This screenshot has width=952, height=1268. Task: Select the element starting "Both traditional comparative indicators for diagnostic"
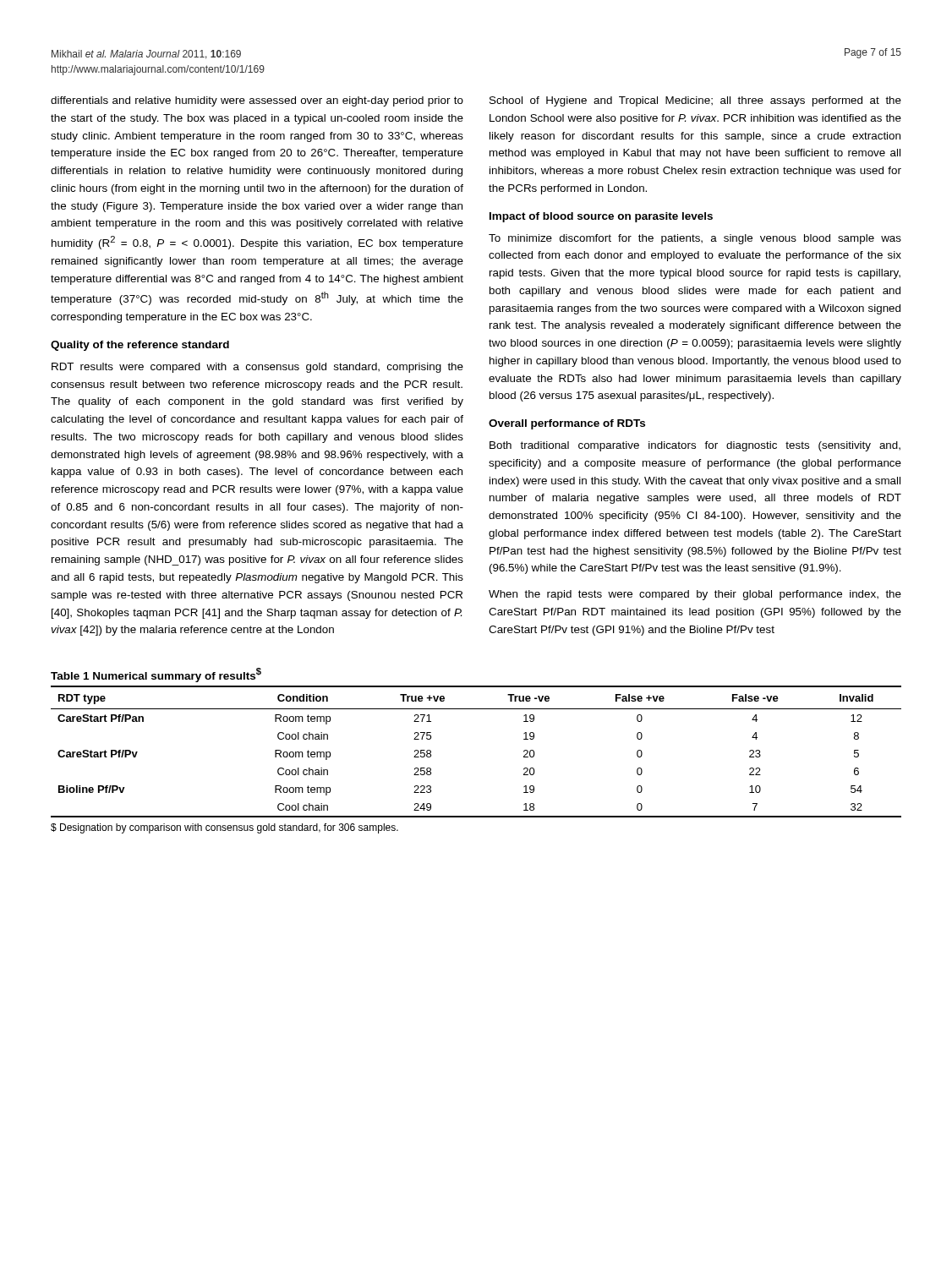click(x=695, y=538)
